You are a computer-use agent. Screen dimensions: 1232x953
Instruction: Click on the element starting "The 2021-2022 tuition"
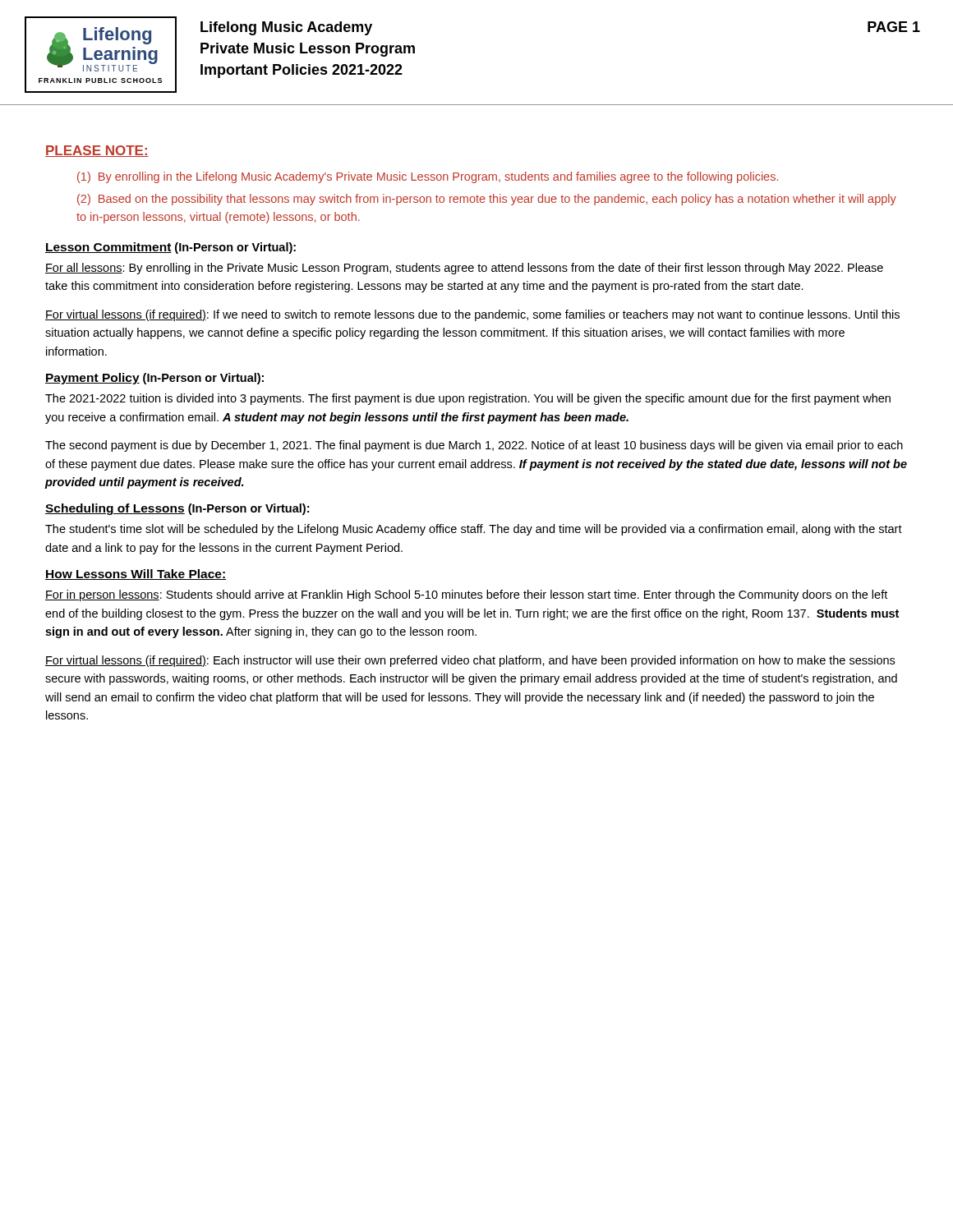[468, 408]
